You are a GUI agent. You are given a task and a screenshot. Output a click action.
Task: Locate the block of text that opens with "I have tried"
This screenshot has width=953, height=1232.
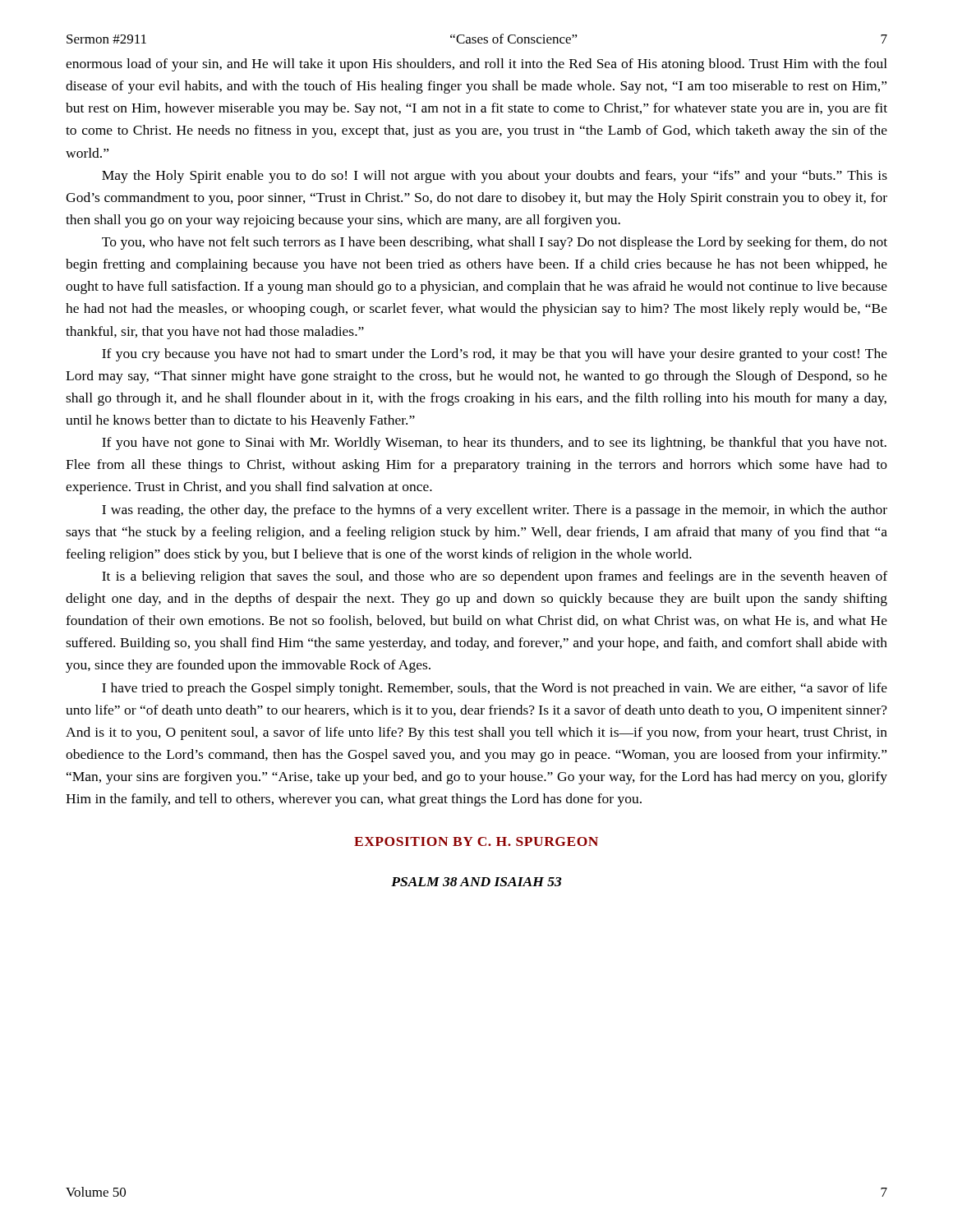pos(476,743)
